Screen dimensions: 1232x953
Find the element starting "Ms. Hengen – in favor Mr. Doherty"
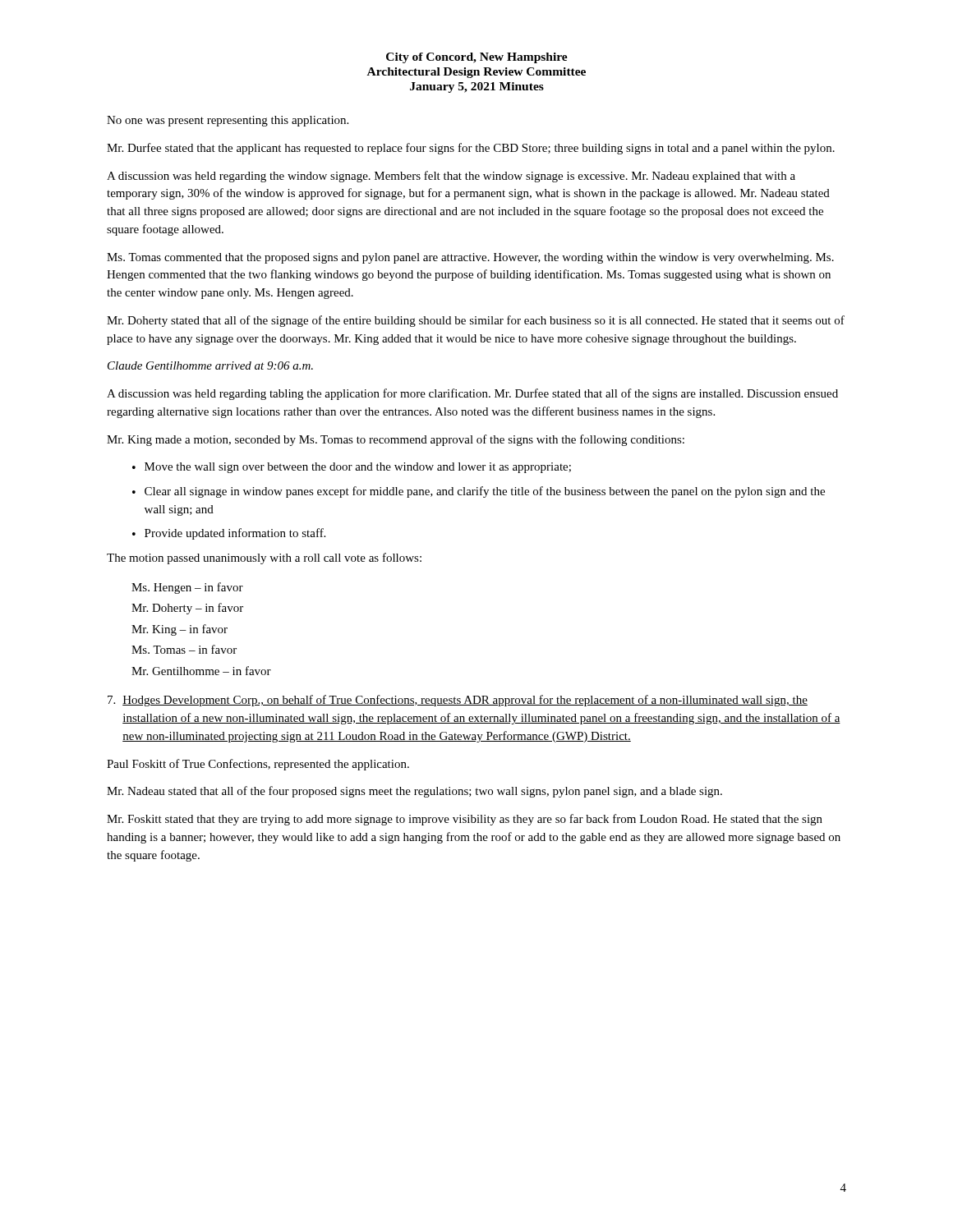coord(201,629)
